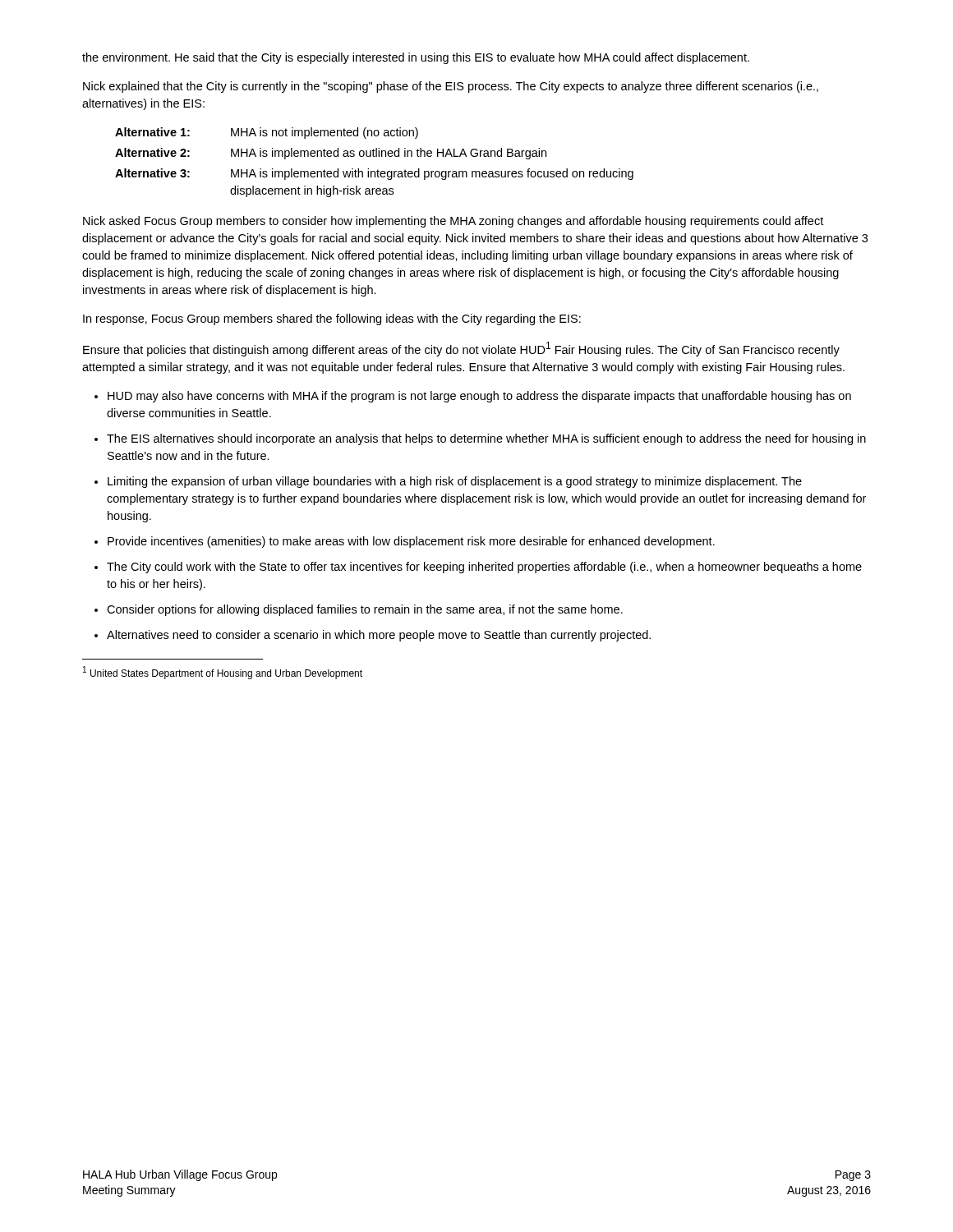Viewport: 953px width, 1232px height.
Task: Find the text block starting "The EIS alternatives should incorporate an analysis"
Action: click(486, 447)
